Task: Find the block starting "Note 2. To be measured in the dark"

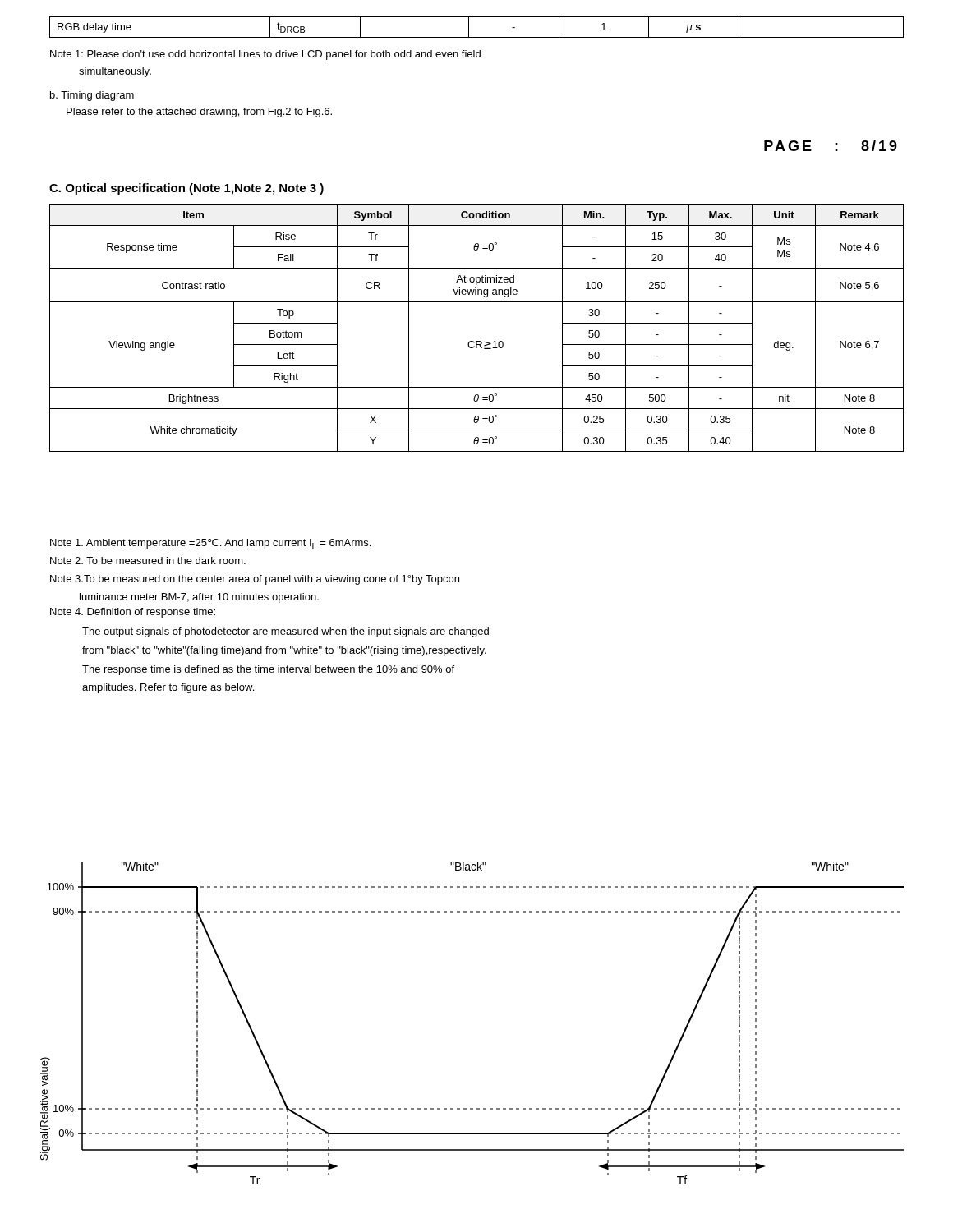Action: [148, 561]
